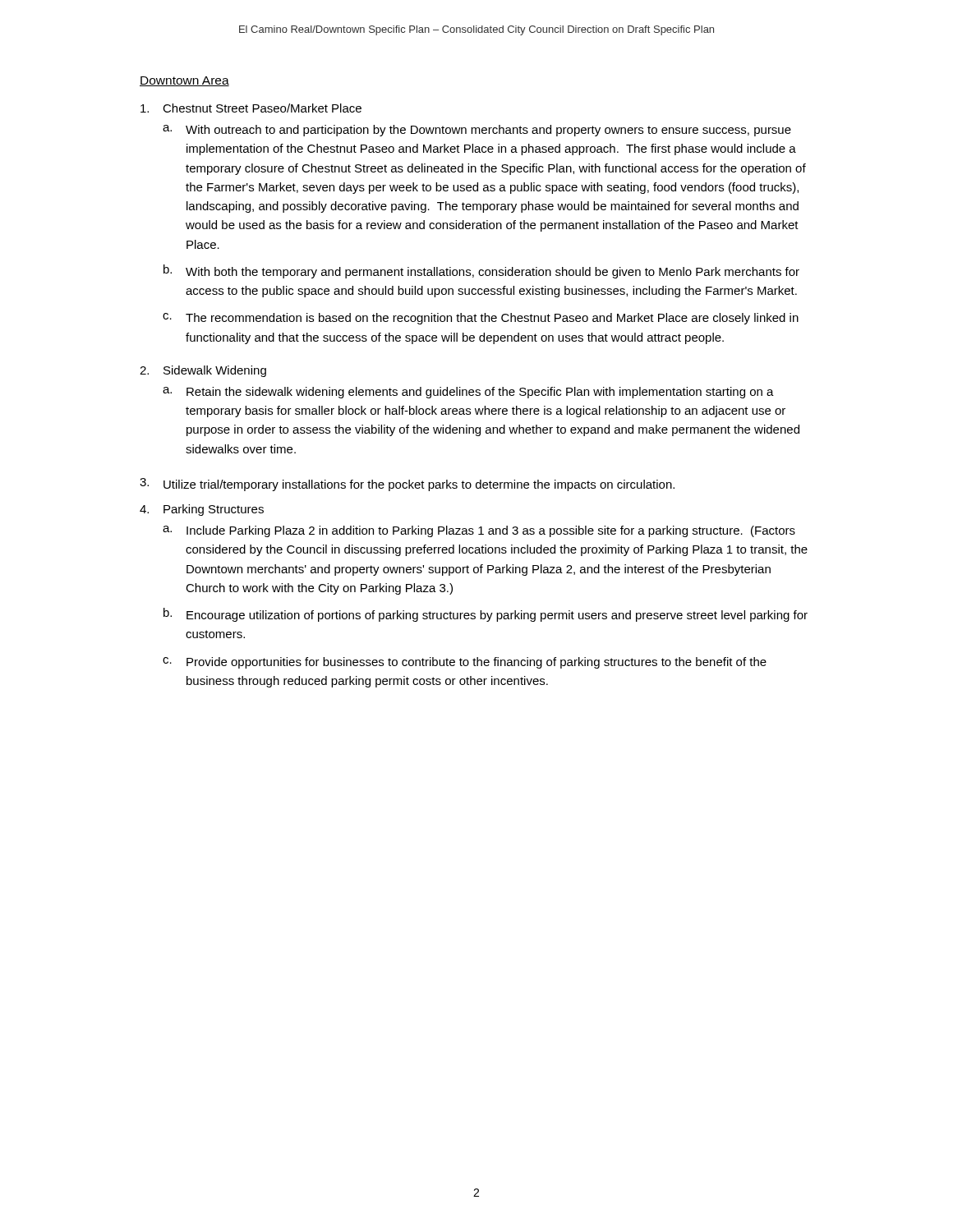Navigate to the passage starting "Encourage utilization of portions of"
Image resolution: width=953 pixels, height=1232 pixels.
[497, 624]
